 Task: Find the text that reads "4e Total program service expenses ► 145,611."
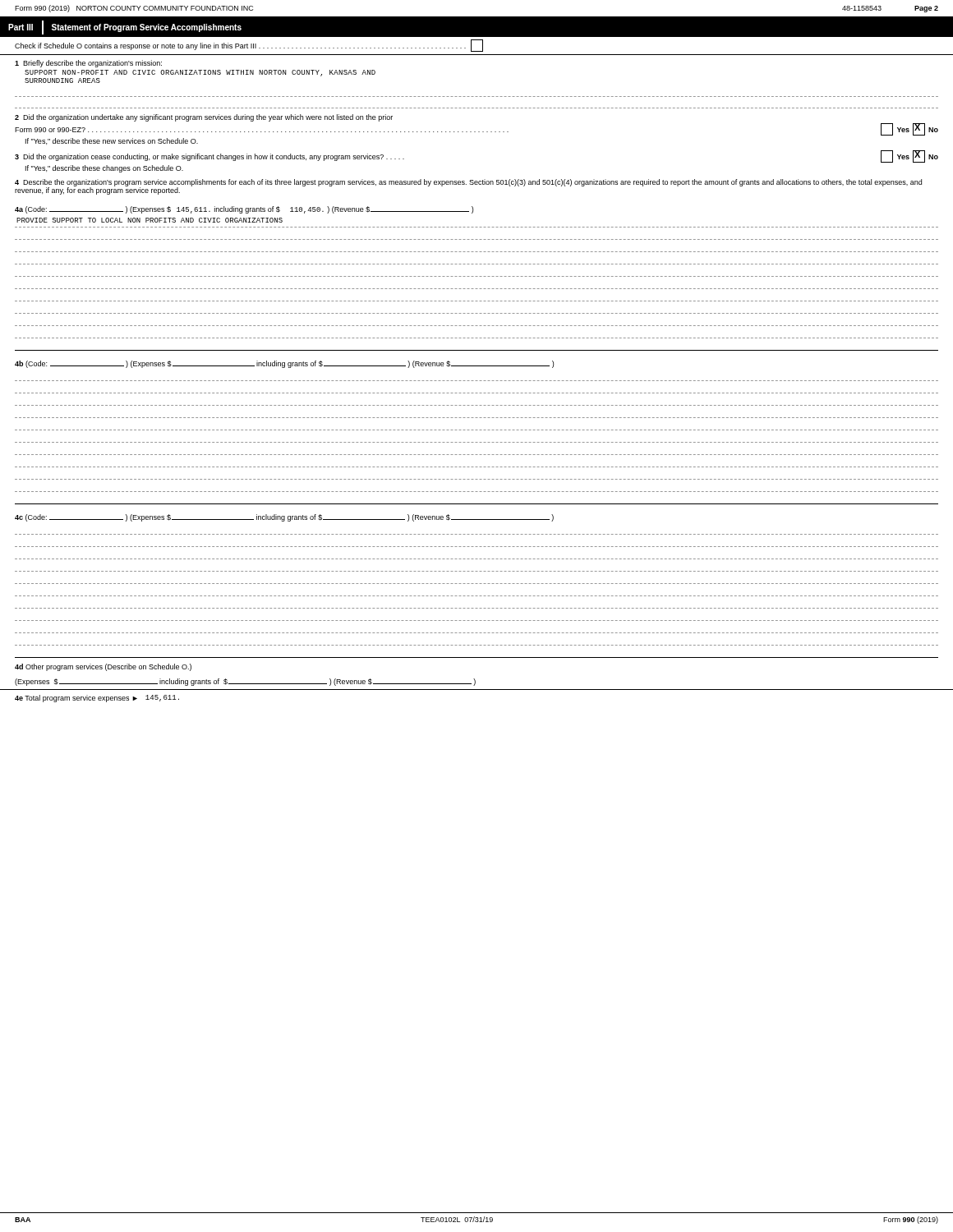[x=98, y=698]
